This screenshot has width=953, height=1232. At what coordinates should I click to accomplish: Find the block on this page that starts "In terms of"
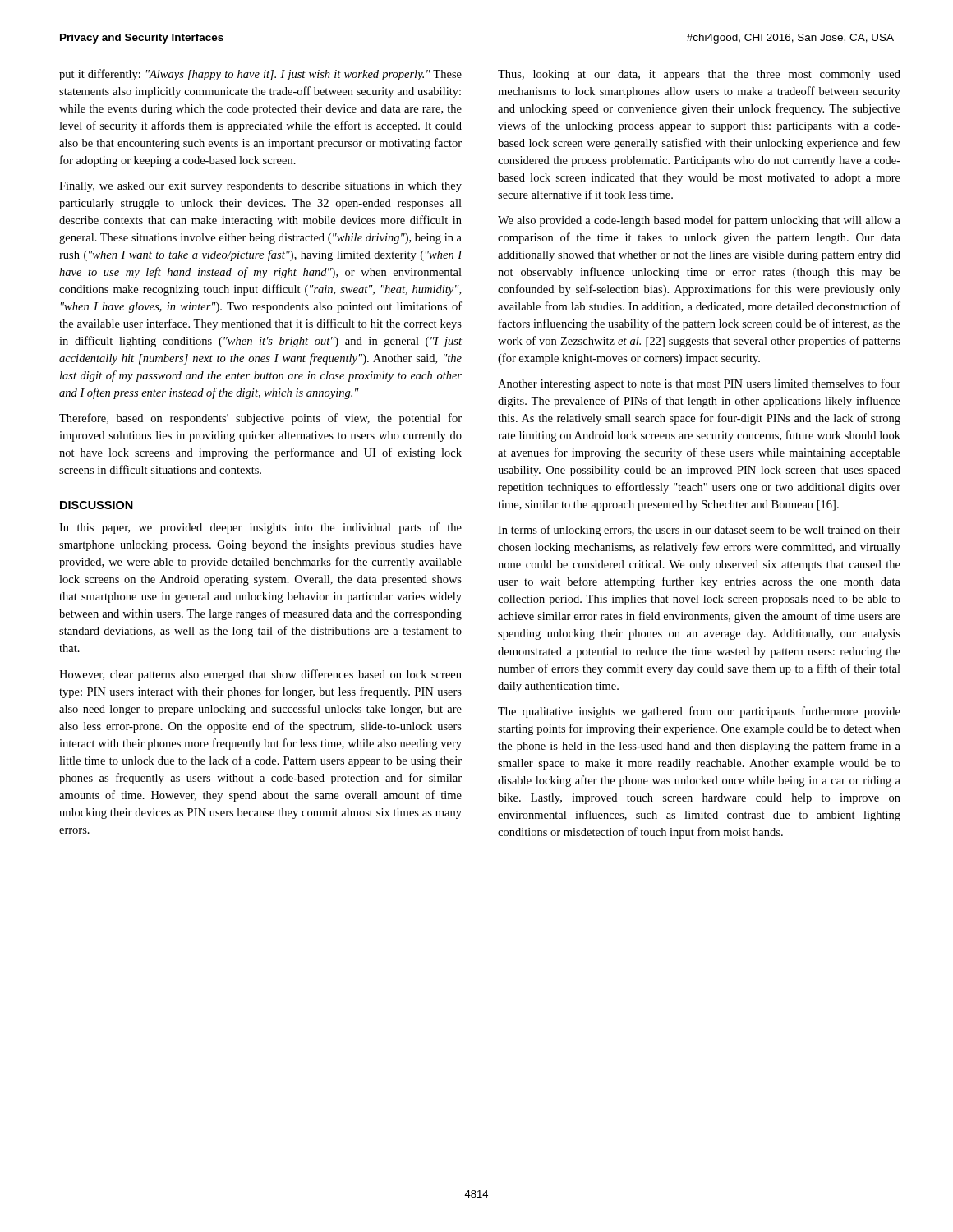(699, 608)
